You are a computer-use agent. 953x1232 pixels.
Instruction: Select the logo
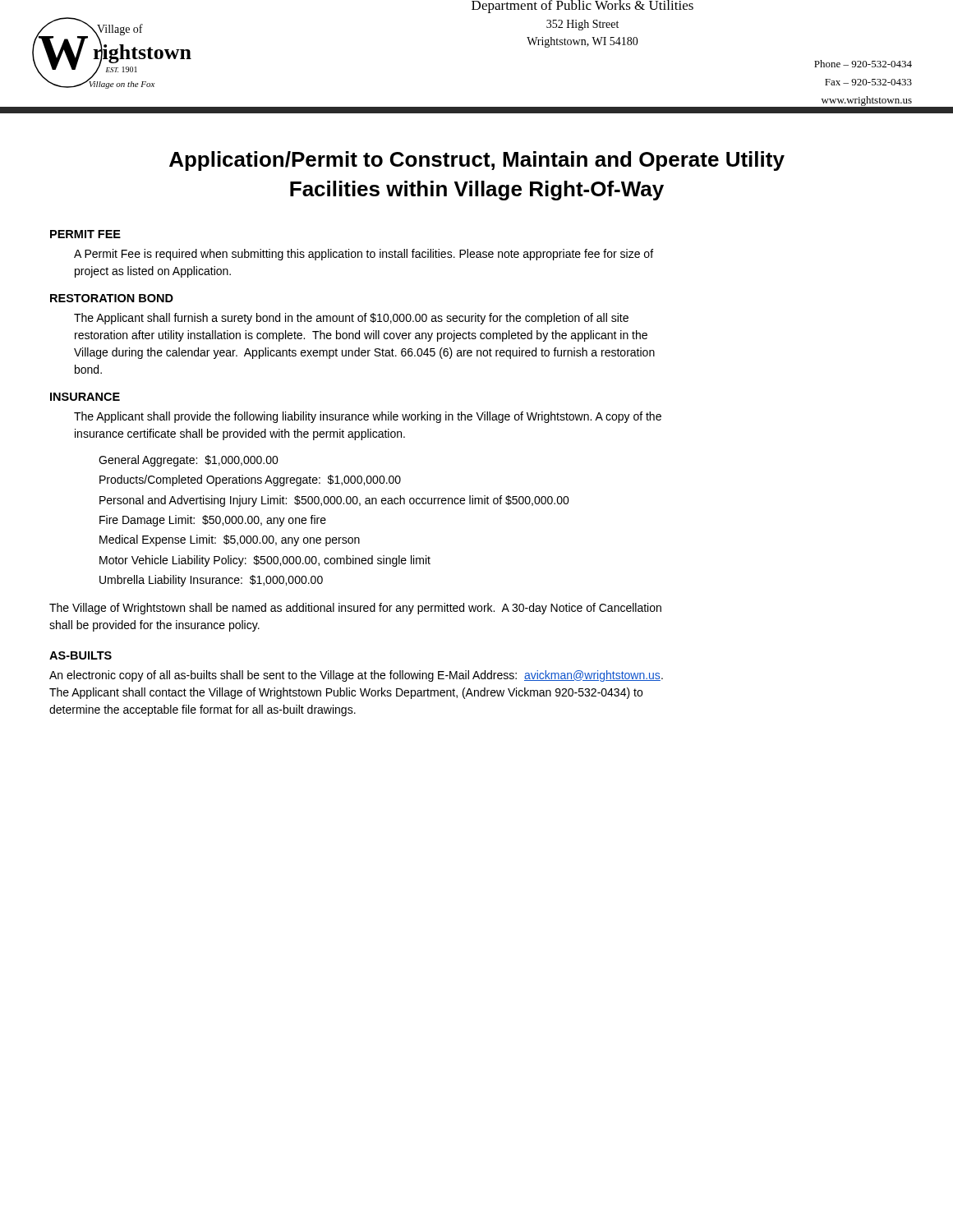[x=122, y=53]
